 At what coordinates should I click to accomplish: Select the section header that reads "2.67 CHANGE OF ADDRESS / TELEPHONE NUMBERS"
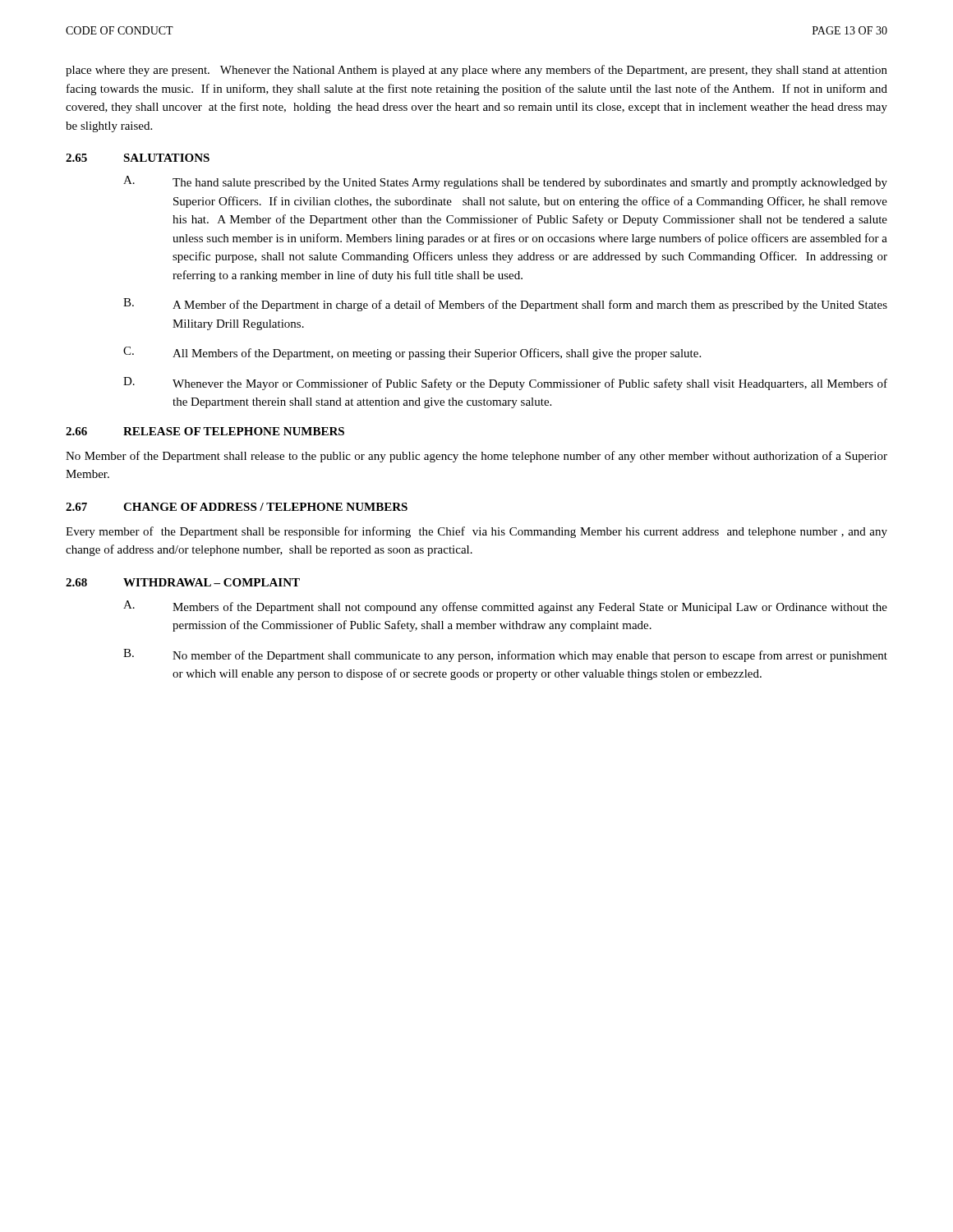click(x=237, y=507)
